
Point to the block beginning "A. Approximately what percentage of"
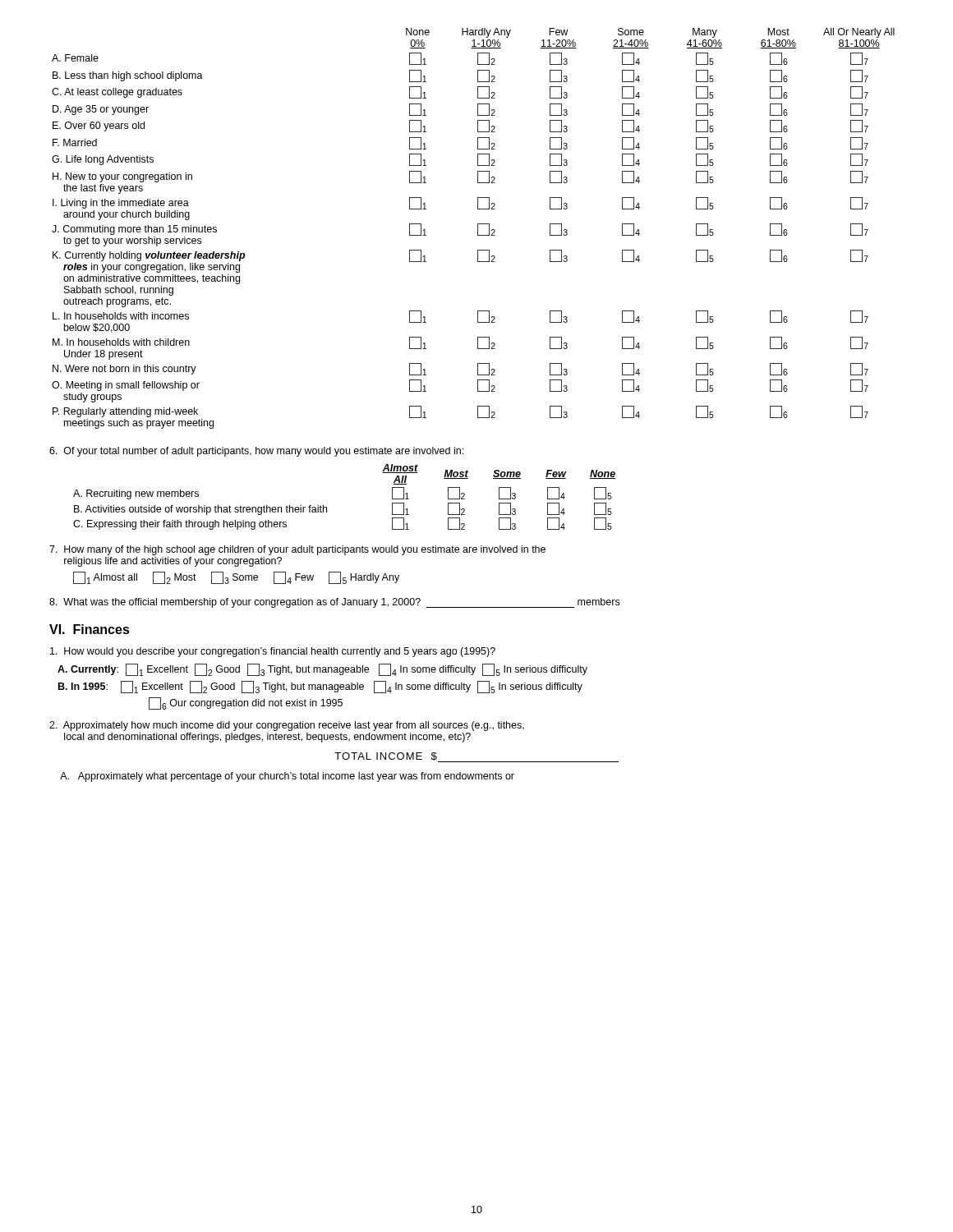tap(282, 776)
